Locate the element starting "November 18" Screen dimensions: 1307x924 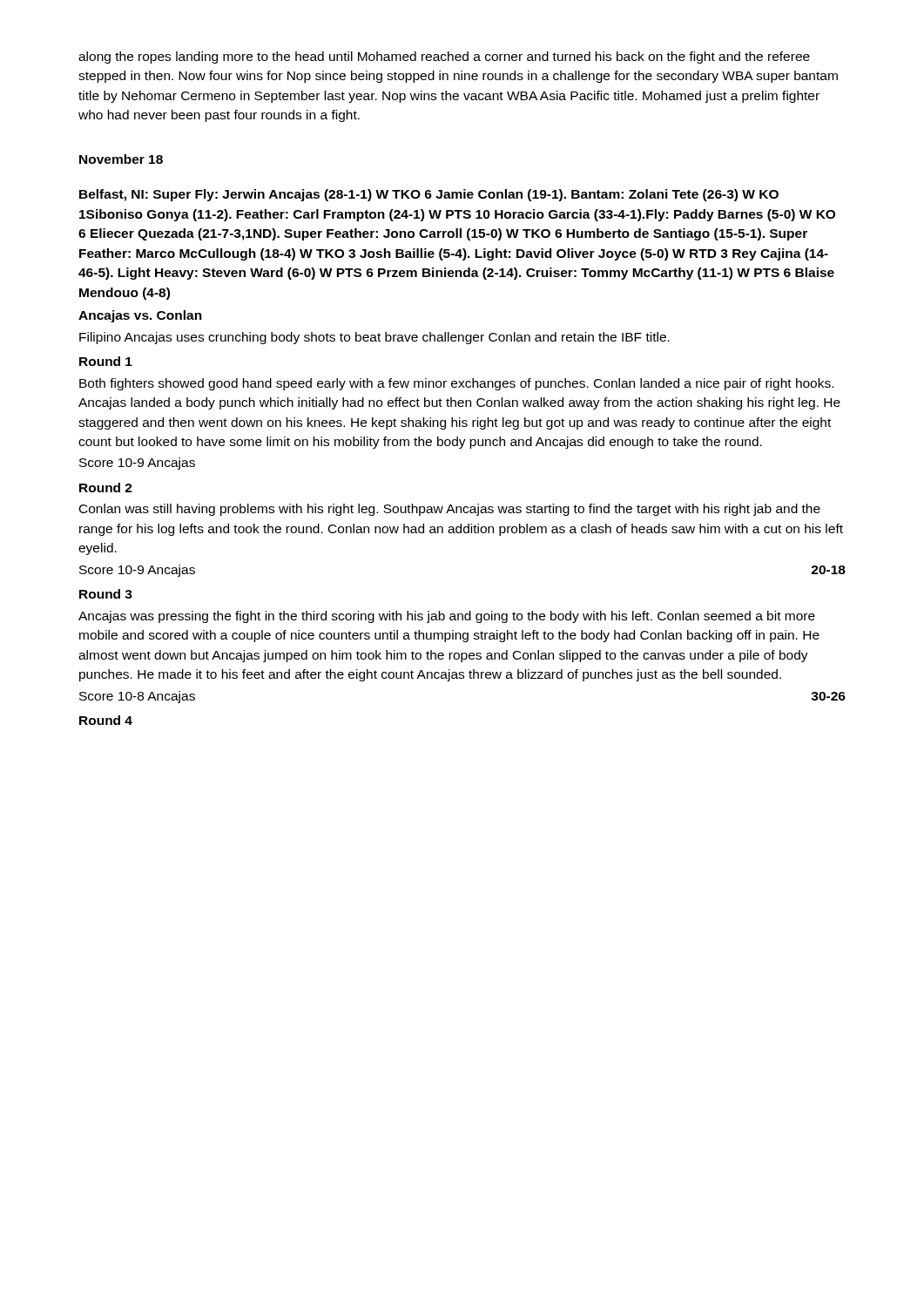(x=121, y=159)
